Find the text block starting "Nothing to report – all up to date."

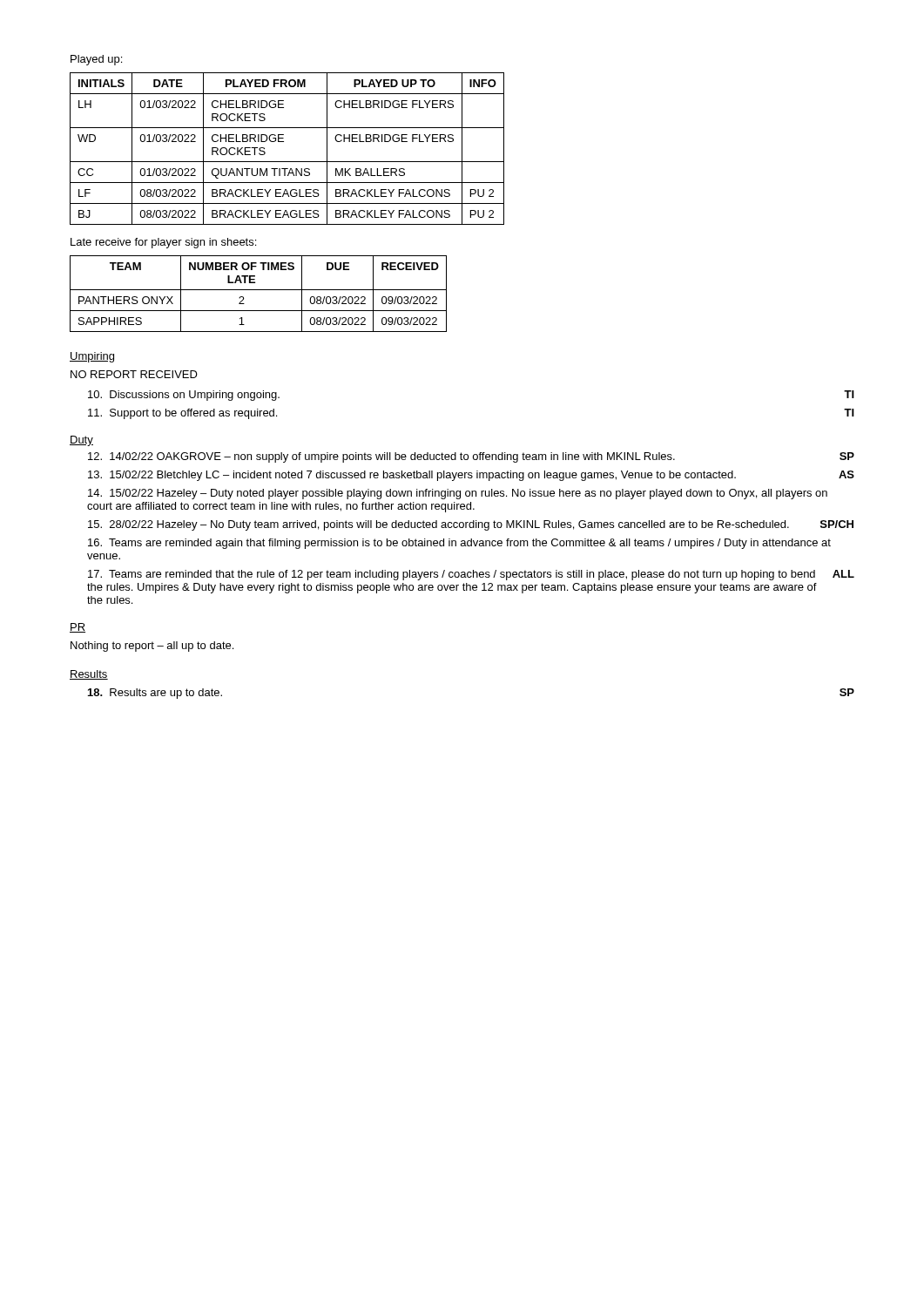tap(152, 645)
